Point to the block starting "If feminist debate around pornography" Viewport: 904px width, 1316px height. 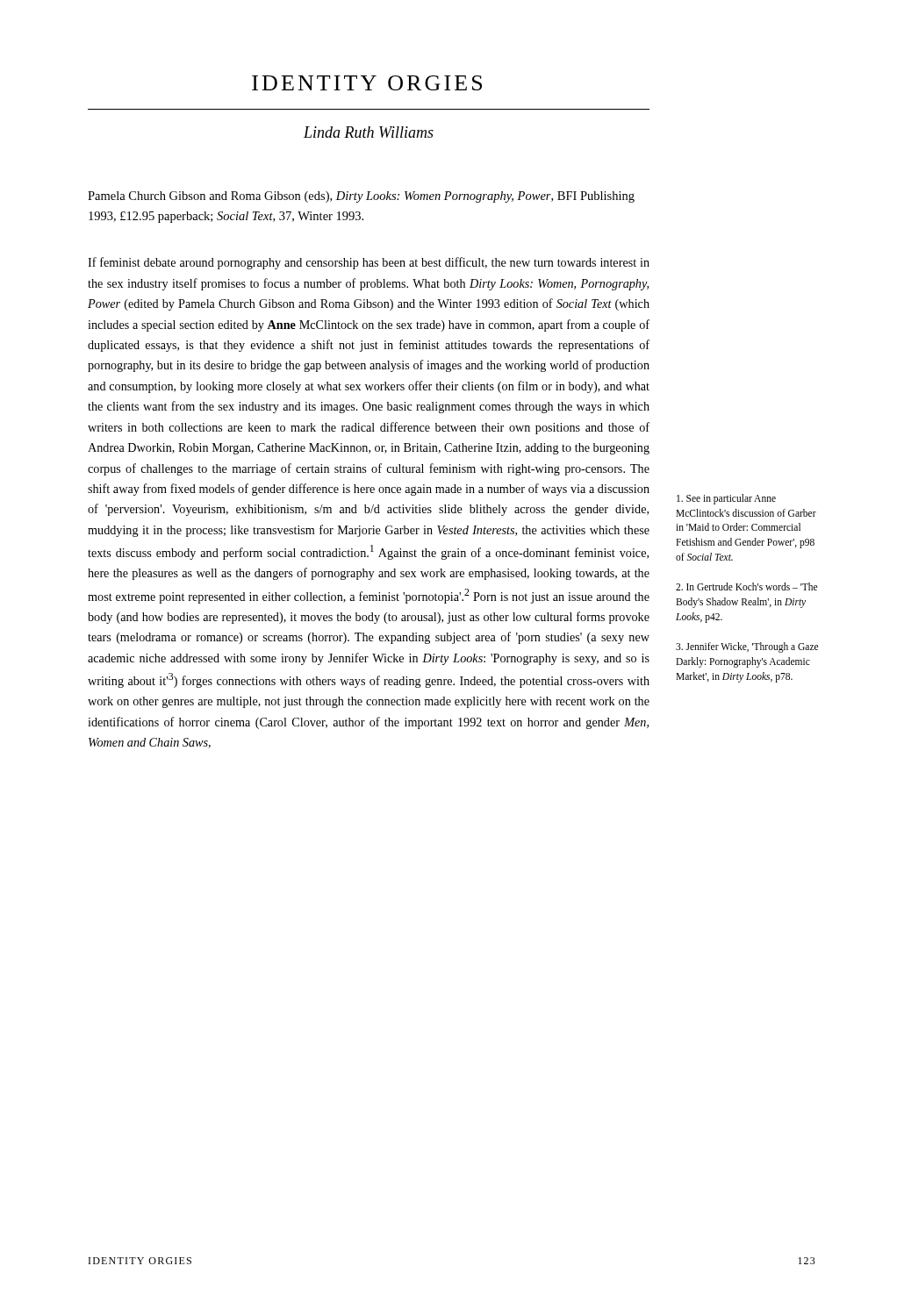coord(369,503)
